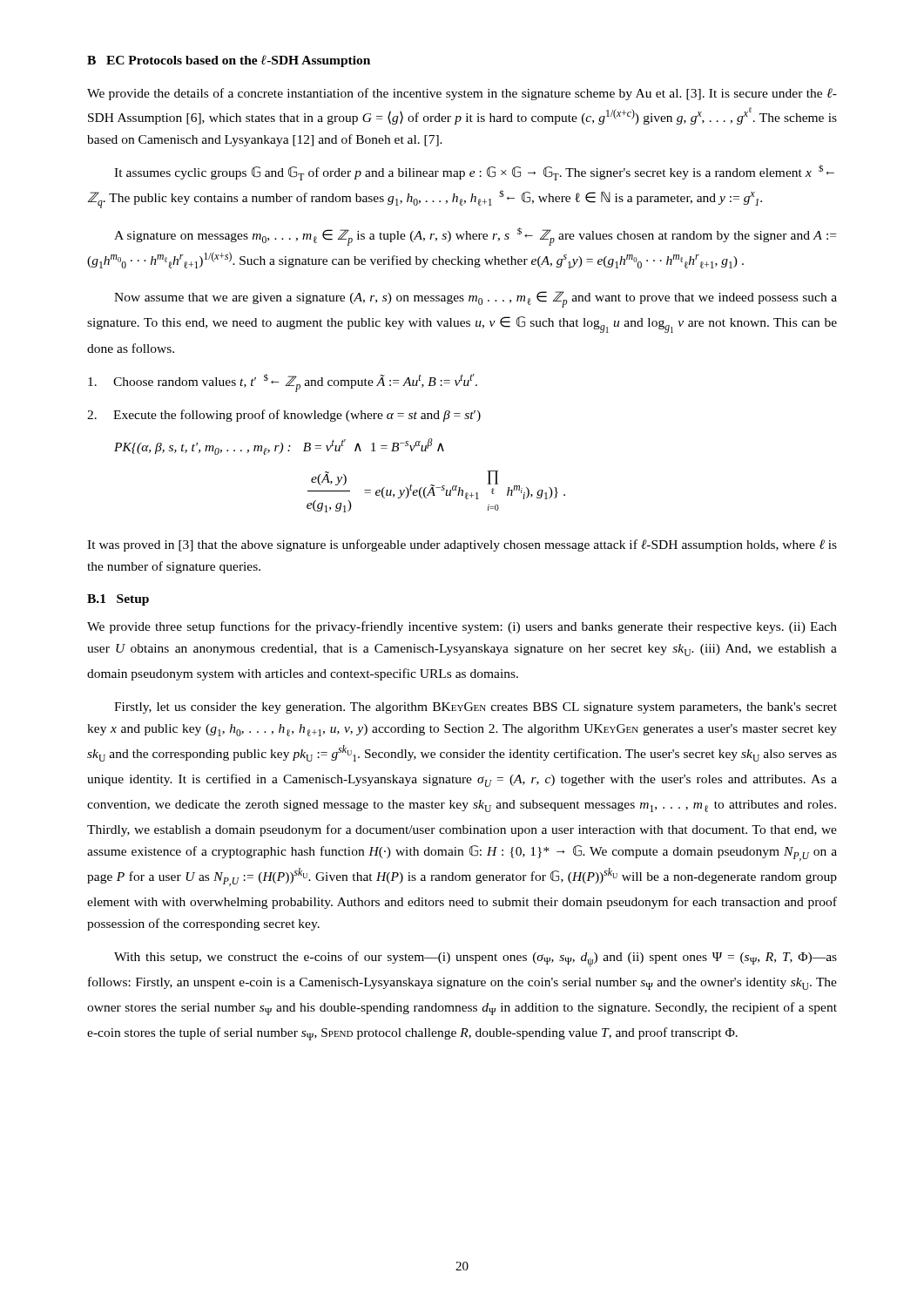Click on the region starting "It was proved"

point(462,555)
